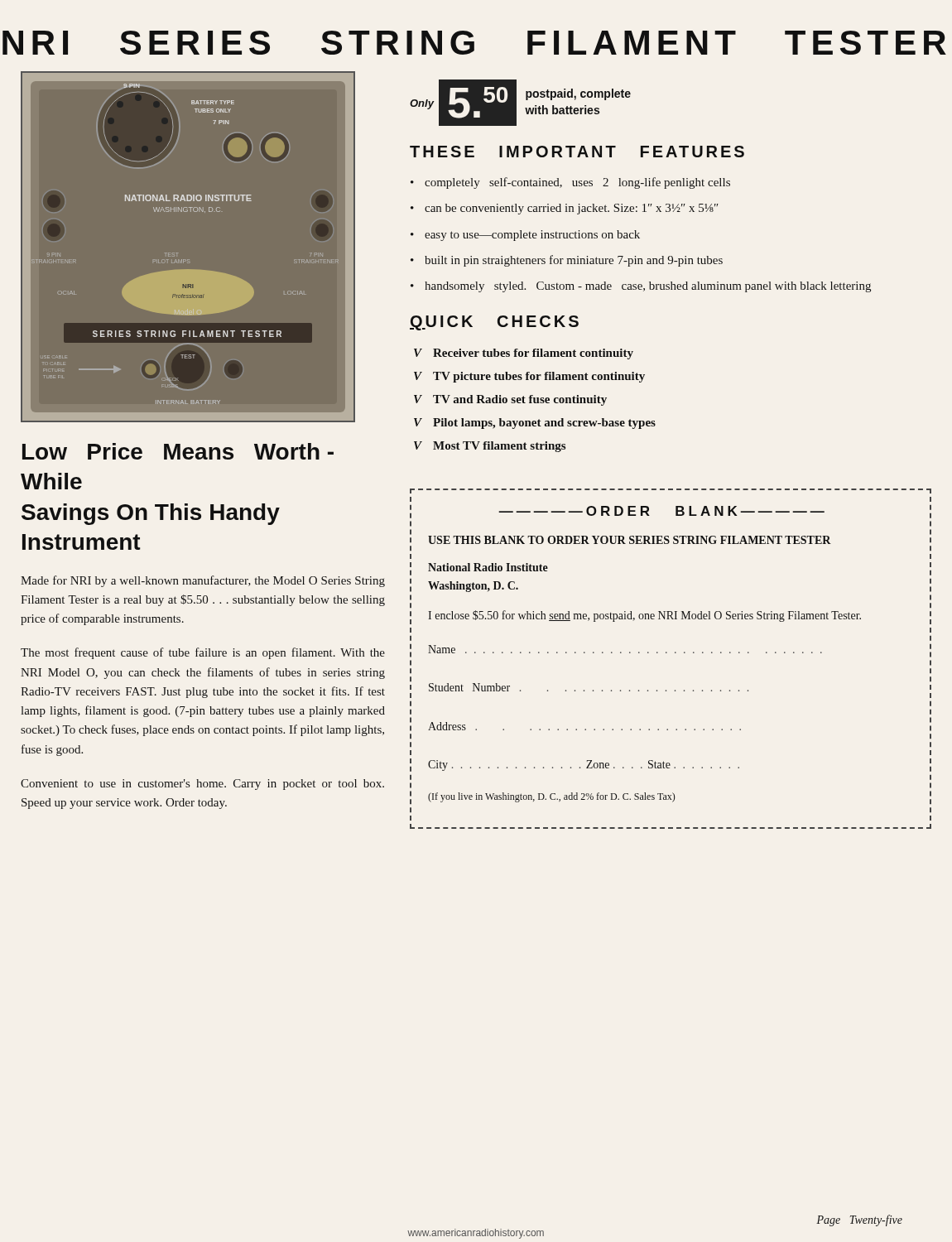Screen dimensions: 1242x952
Task: Click on the list item containing "easy to use—complete instructions on"
Action: (x=532, y=234)
